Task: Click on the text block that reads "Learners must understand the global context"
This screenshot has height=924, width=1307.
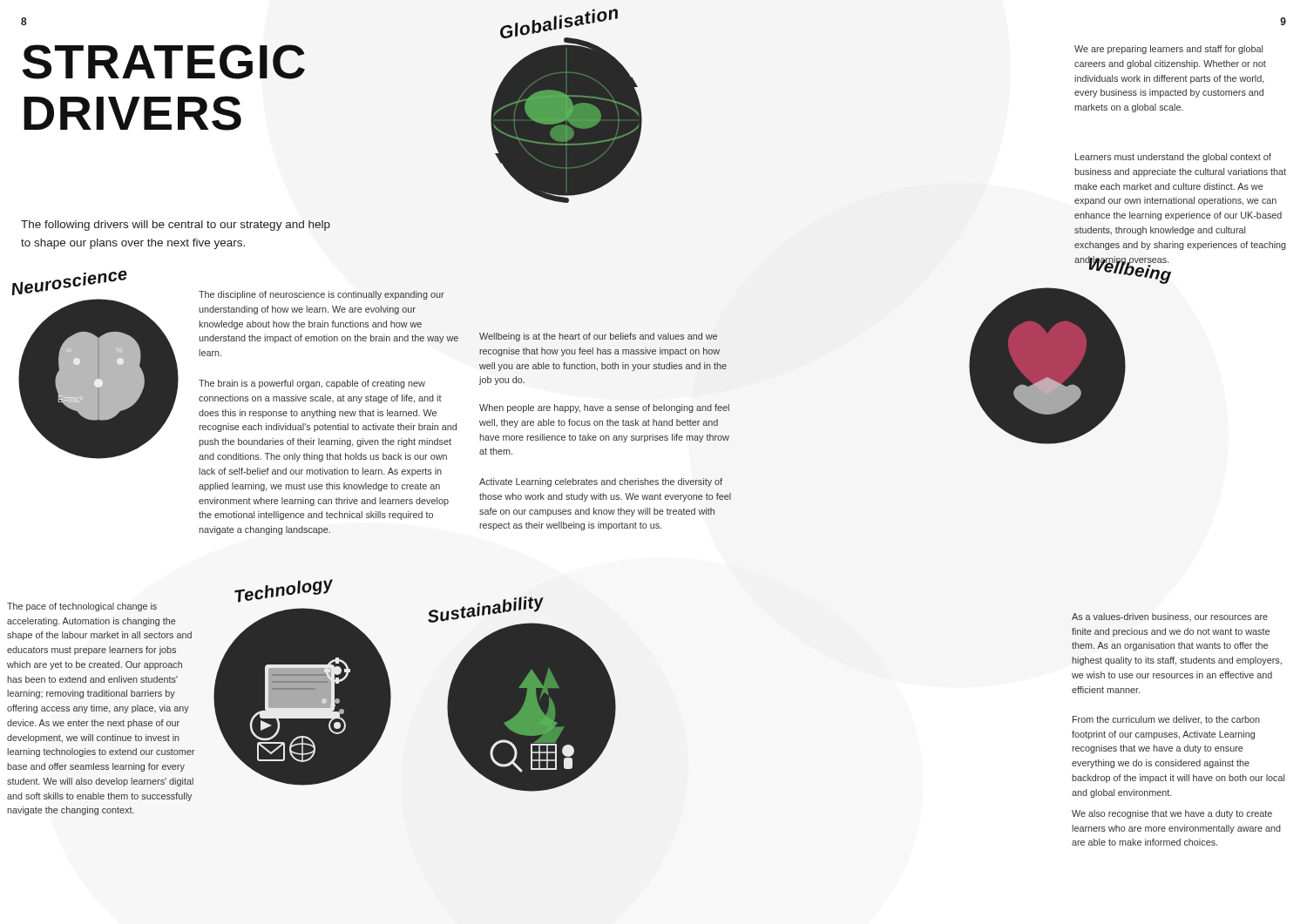Action: [1180, 208]
